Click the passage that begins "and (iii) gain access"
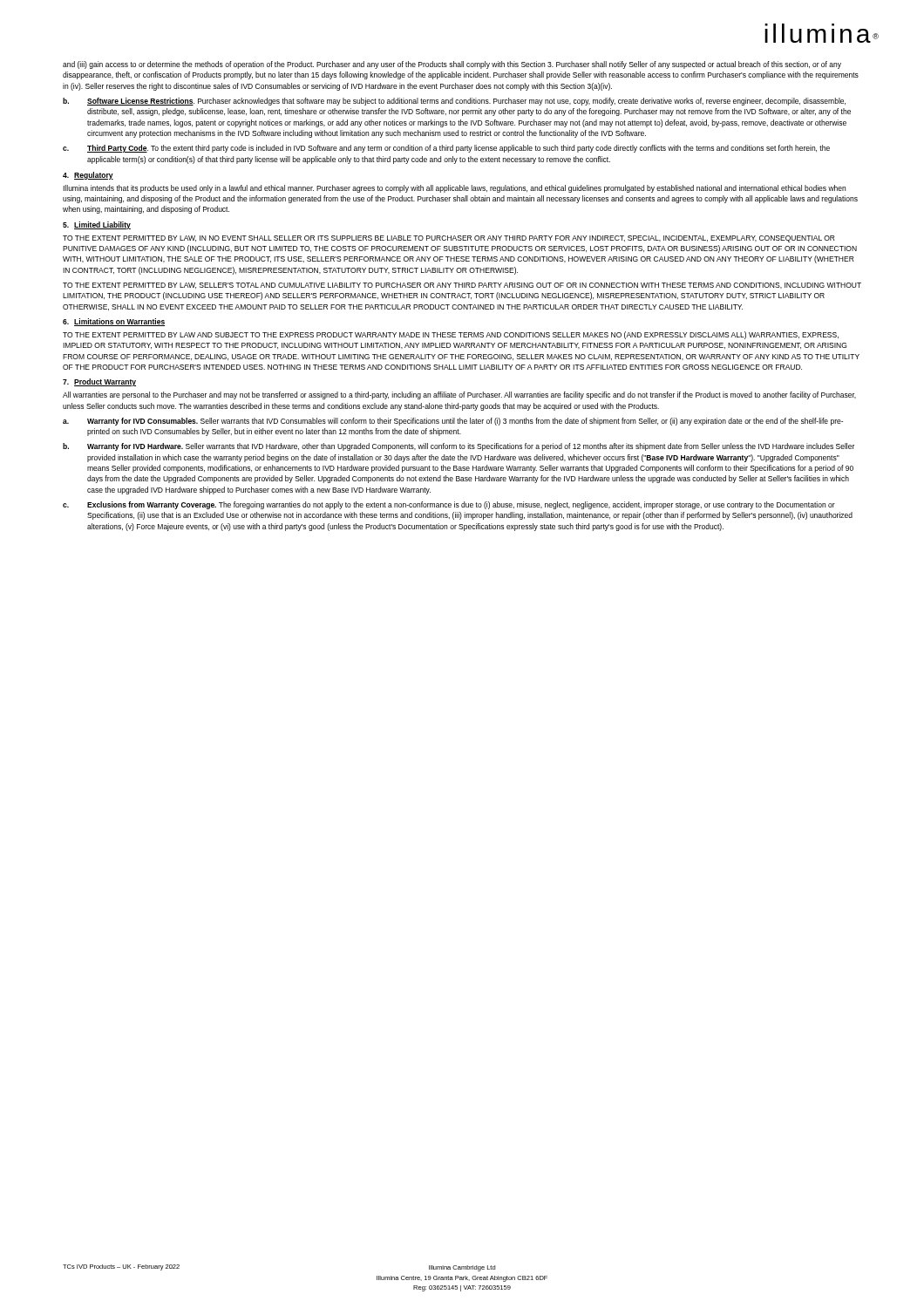The width and height of the screenshot is (924, 1308). pyautogui.click(x=461, y=75)
